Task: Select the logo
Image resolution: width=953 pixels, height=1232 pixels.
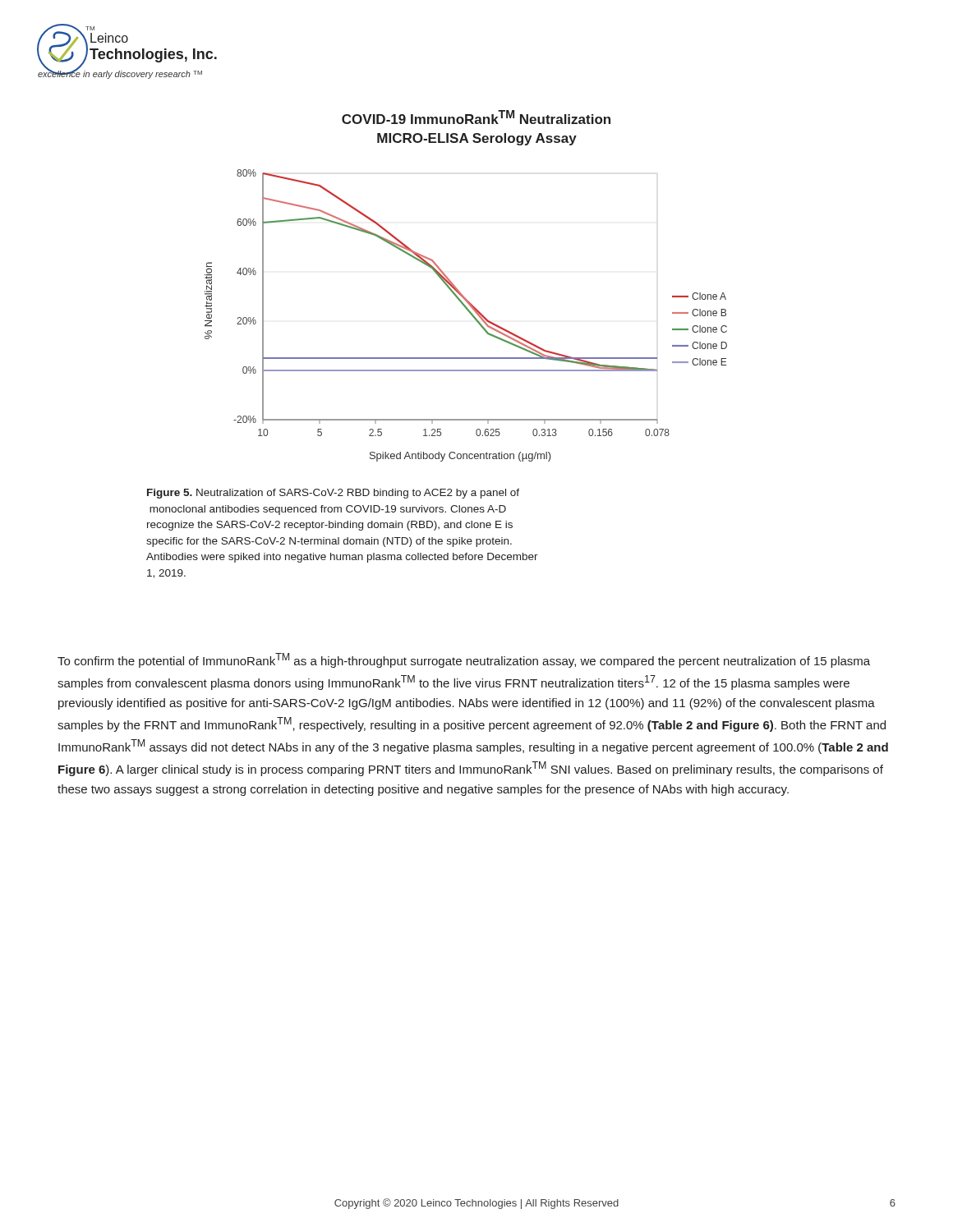Action: (131, 53)
